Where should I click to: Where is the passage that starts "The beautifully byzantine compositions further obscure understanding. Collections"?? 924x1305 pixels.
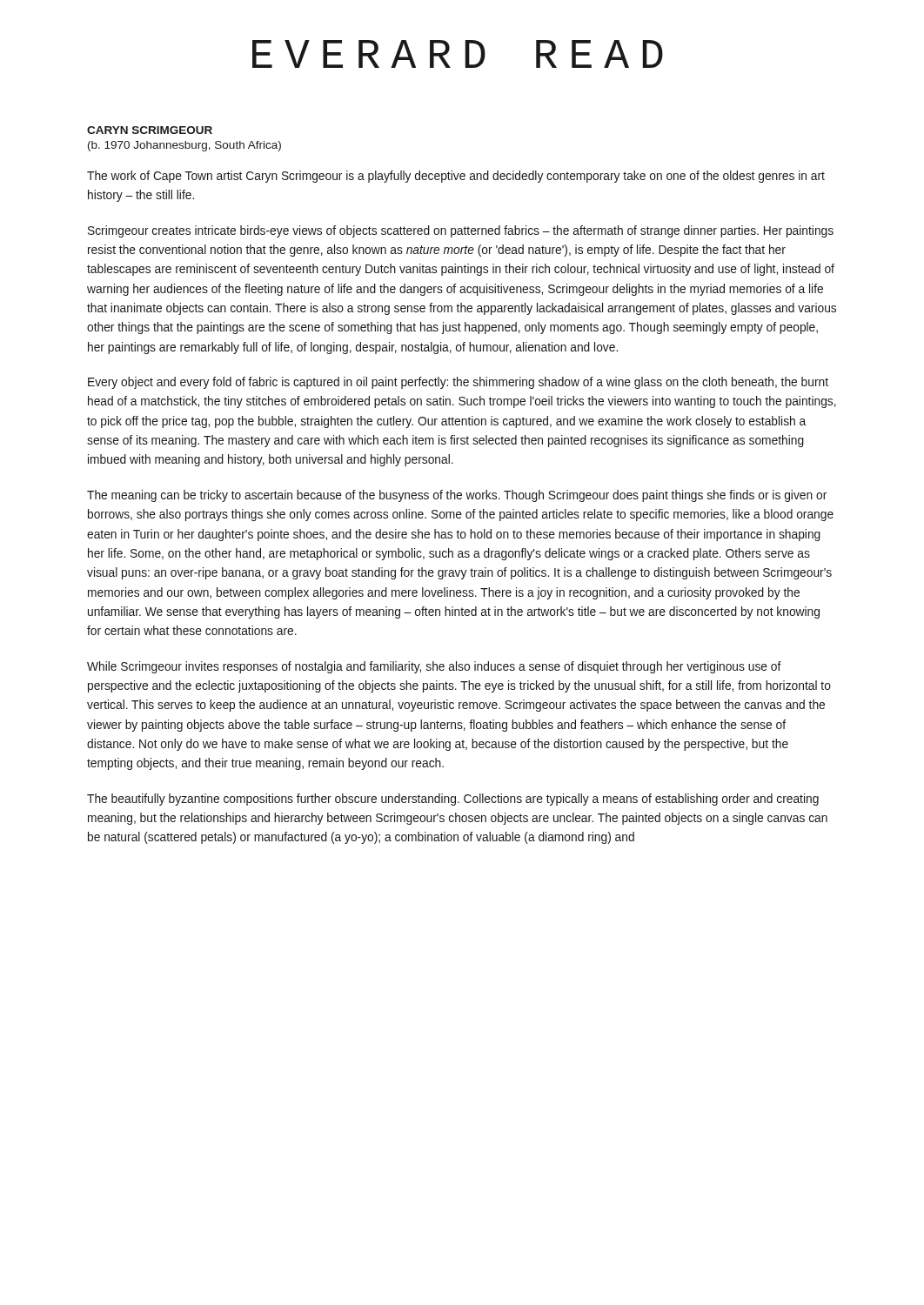[x=457, y=818]
